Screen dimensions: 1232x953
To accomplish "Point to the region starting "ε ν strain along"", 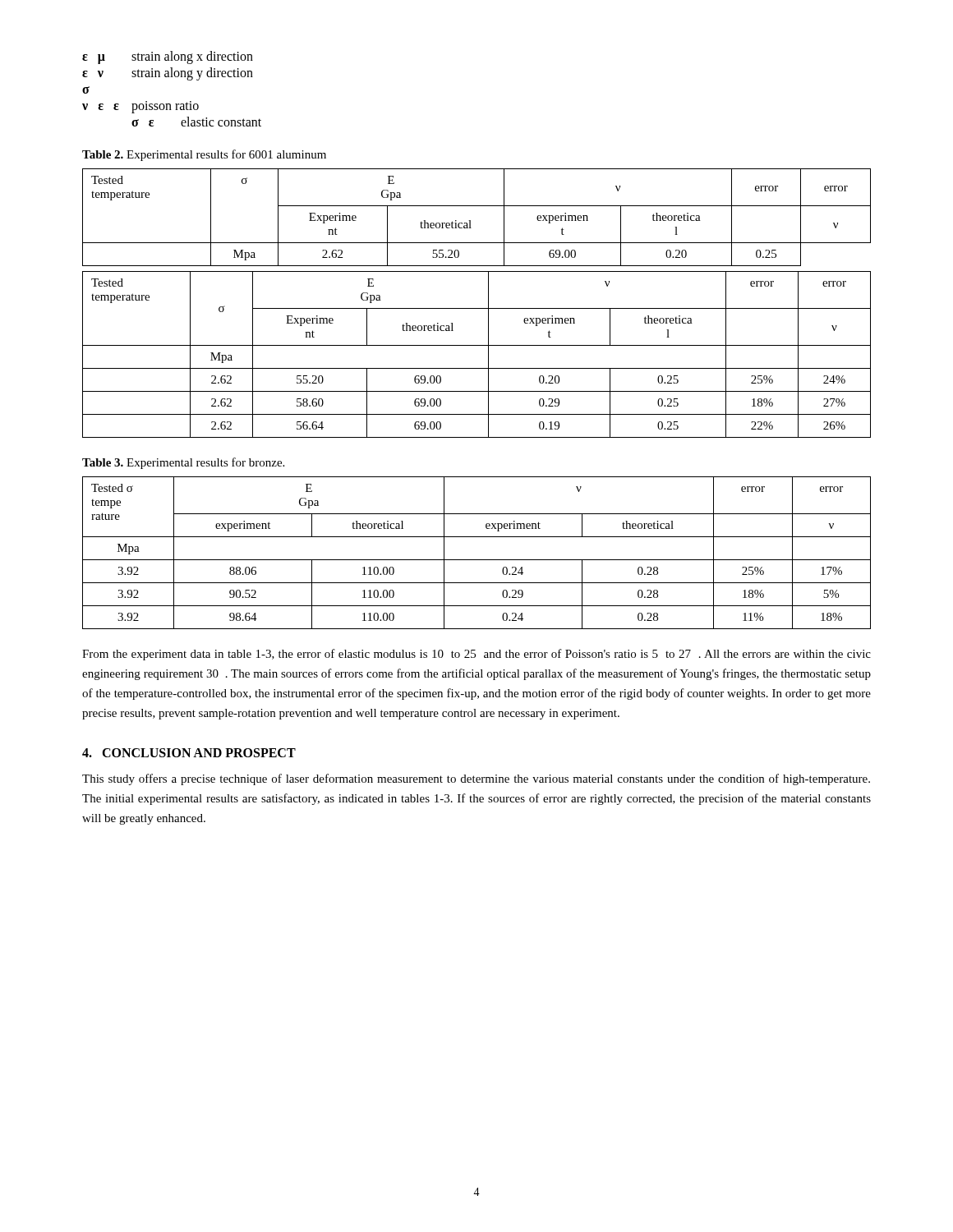I will point(168,73).
